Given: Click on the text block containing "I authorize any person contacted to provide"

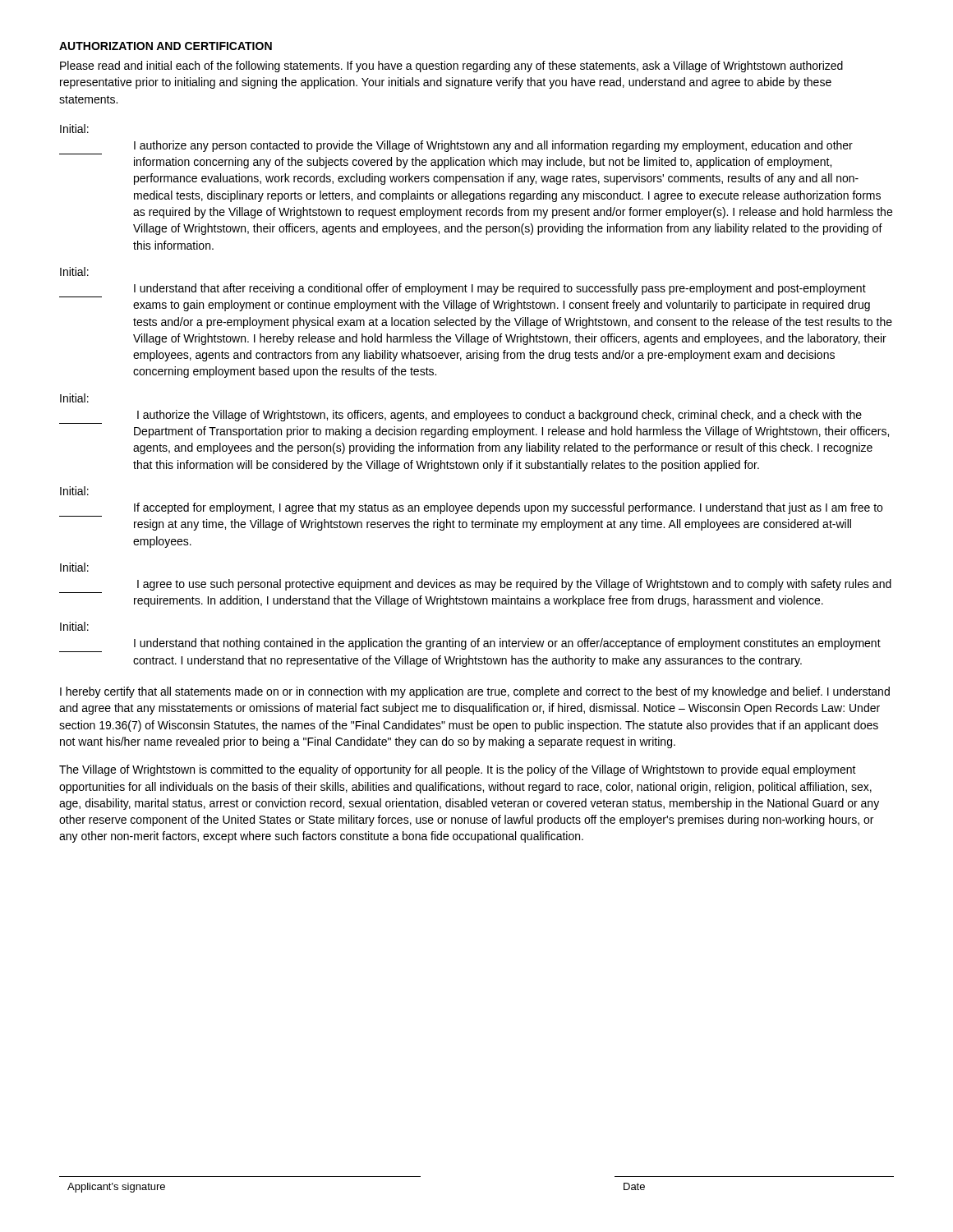Looking at the screenshot, I should [513, 195].
